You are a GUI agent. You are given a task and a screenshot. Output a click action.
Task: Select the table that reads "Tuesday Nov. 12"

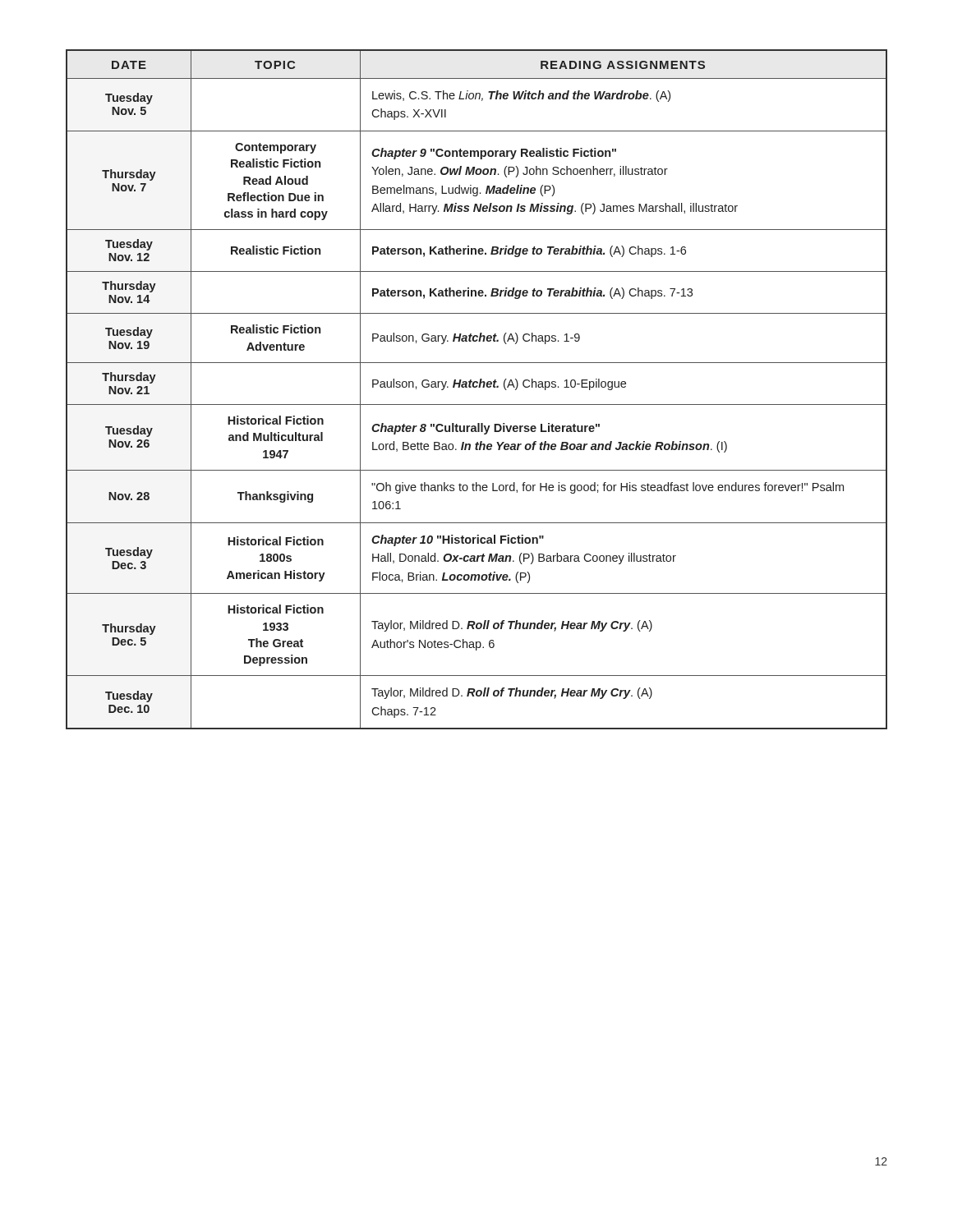coord(476,389)
